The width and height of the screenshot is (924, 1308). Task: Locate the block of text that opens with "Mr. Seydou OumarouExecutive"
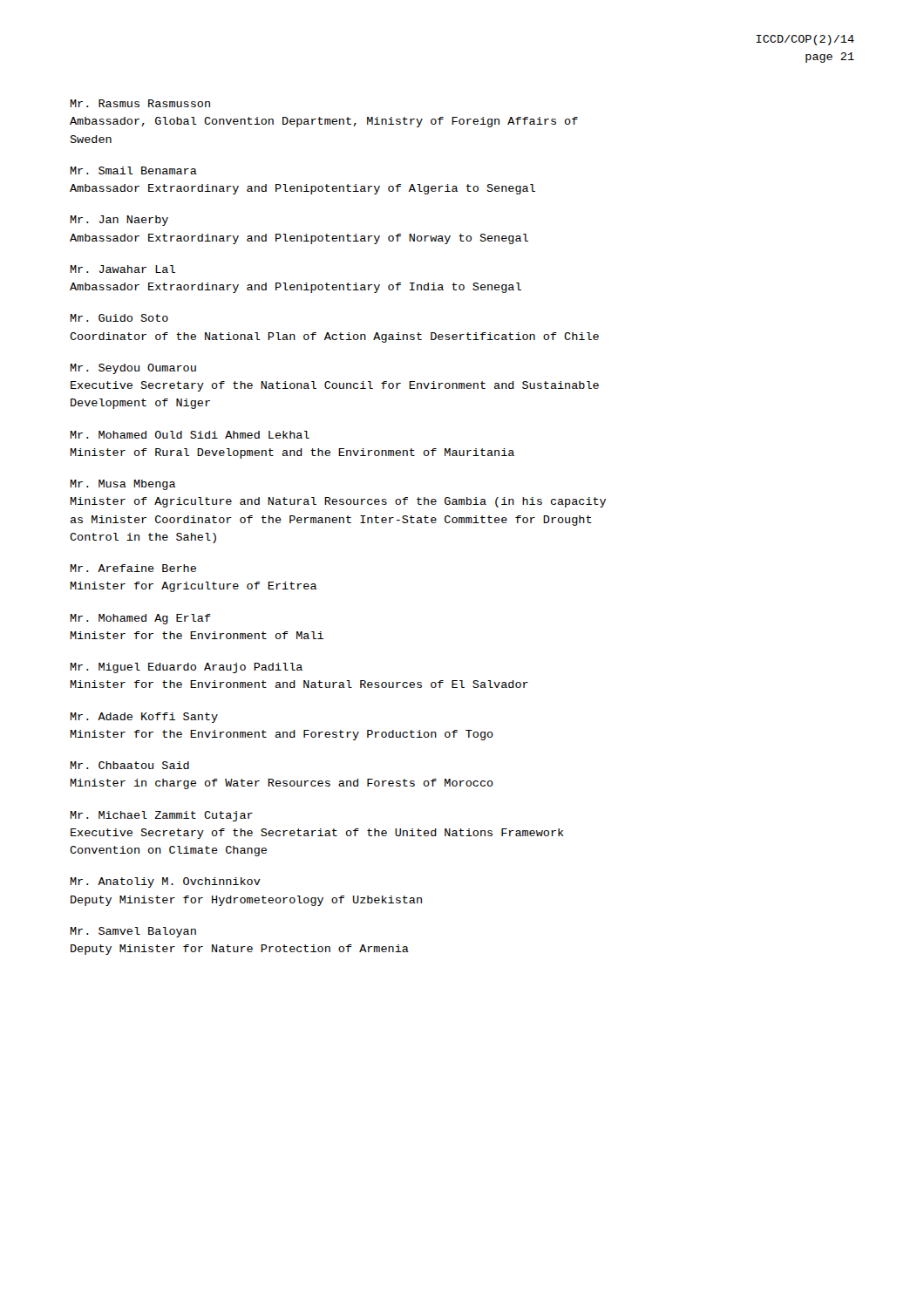click(x=335, y=386)
